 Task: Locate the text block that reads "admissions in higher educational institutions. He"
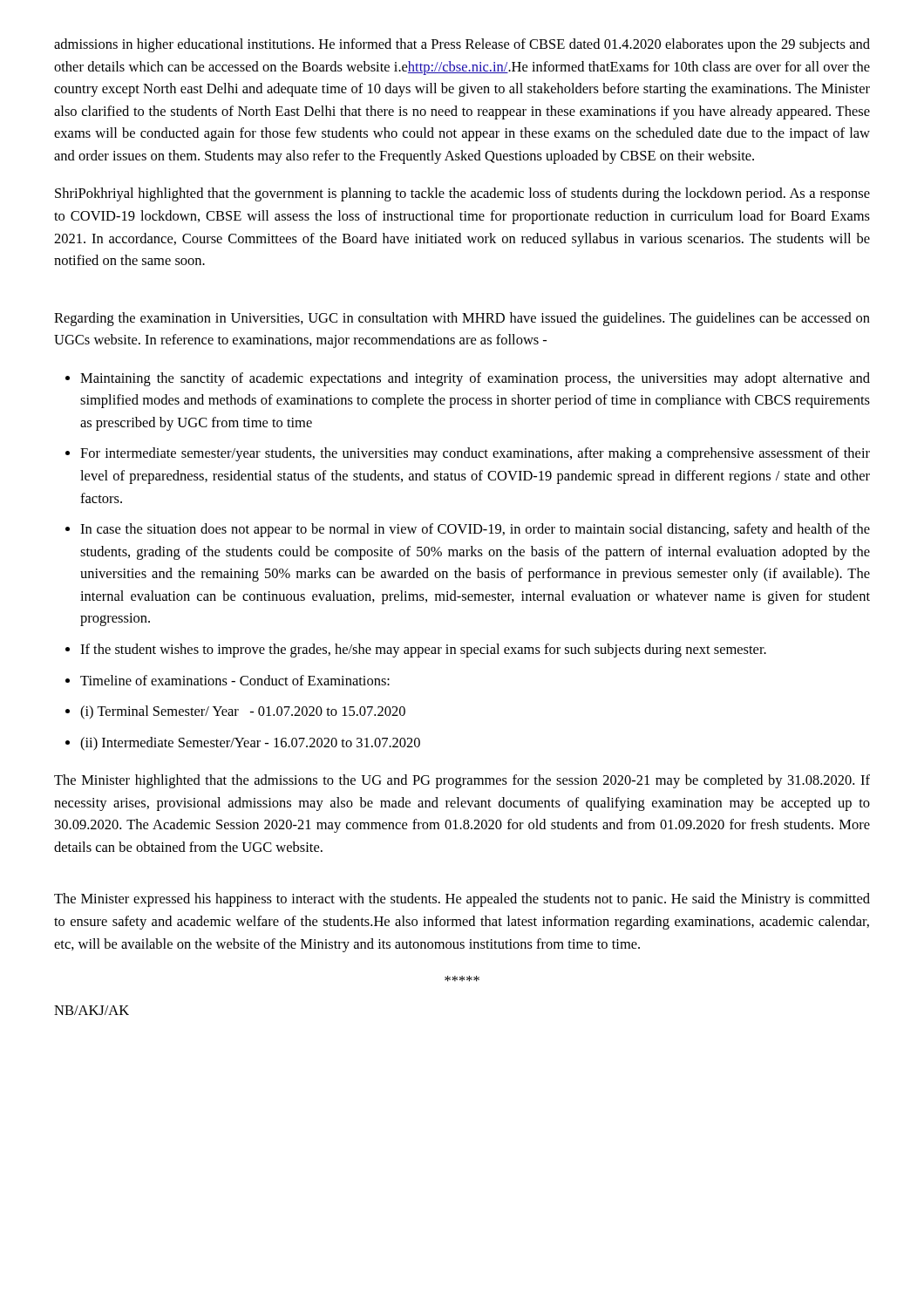(x=462, y=100)
